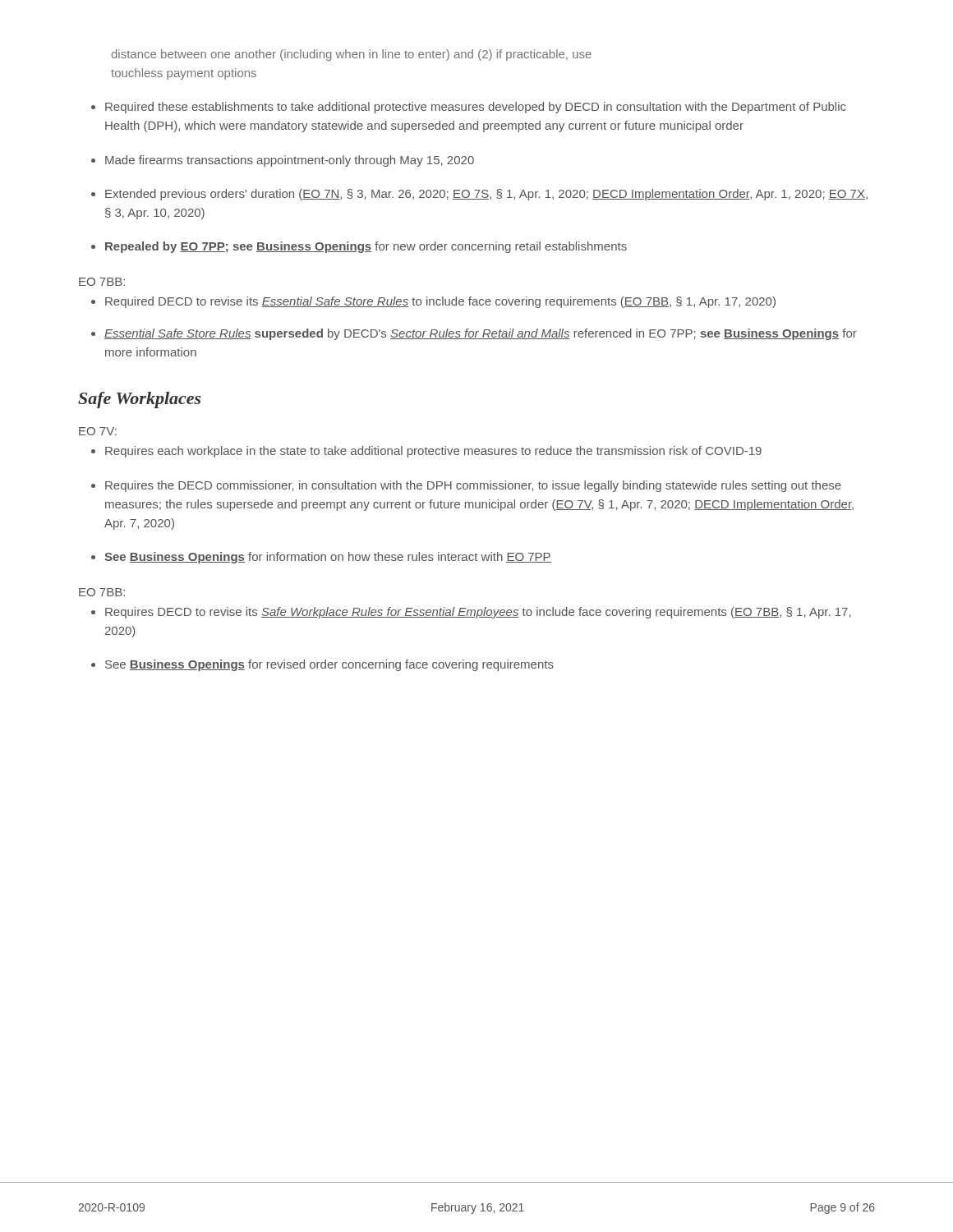The height and width of the screenshot is (1232, 953).
Task: Navigate to the element starting "Requires each workplace in"
Action: coord(433,451)
